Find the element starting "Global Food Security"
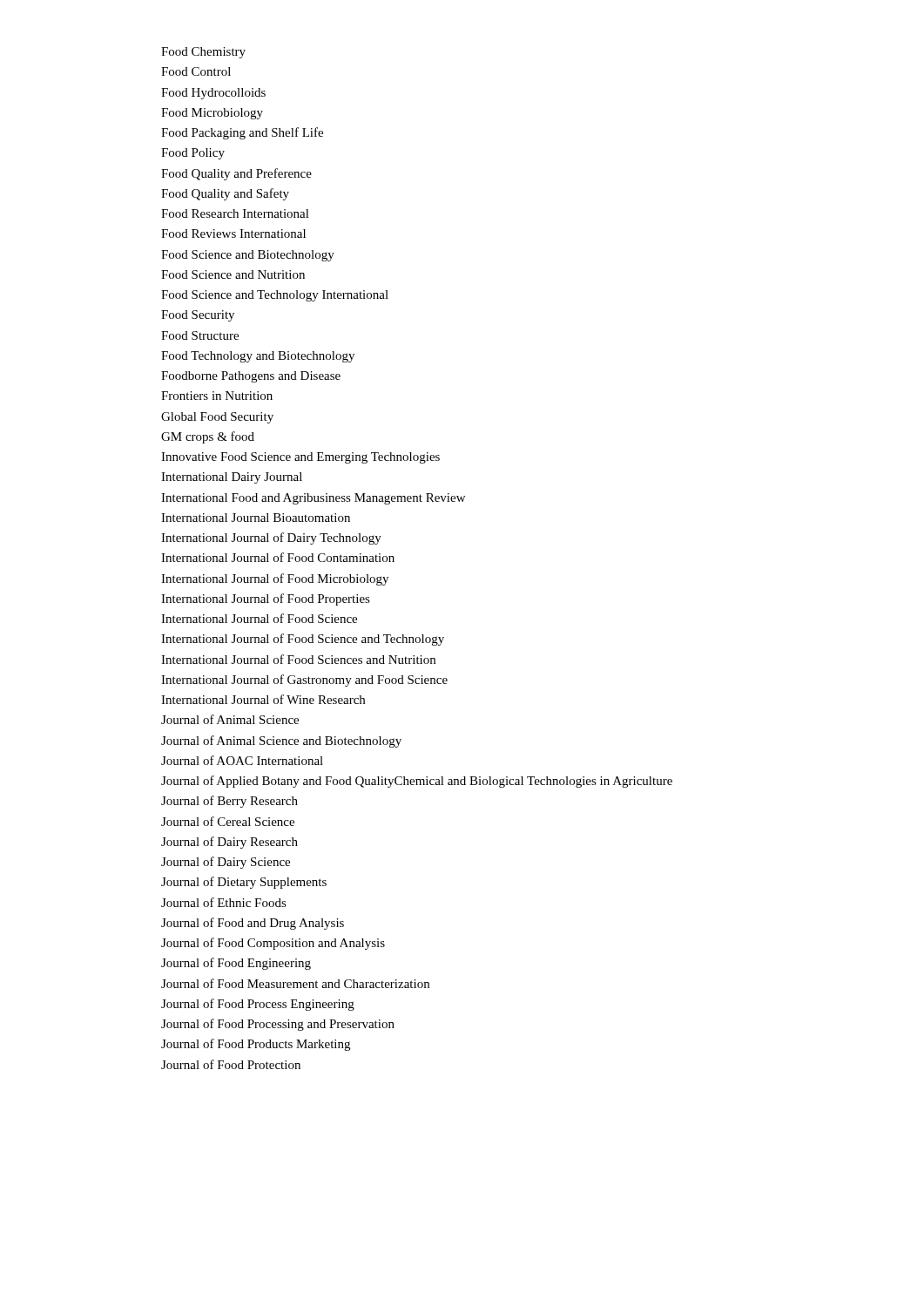Viewport: 924px width, 1307px height. pyautogui.click(x=217, y=416)
